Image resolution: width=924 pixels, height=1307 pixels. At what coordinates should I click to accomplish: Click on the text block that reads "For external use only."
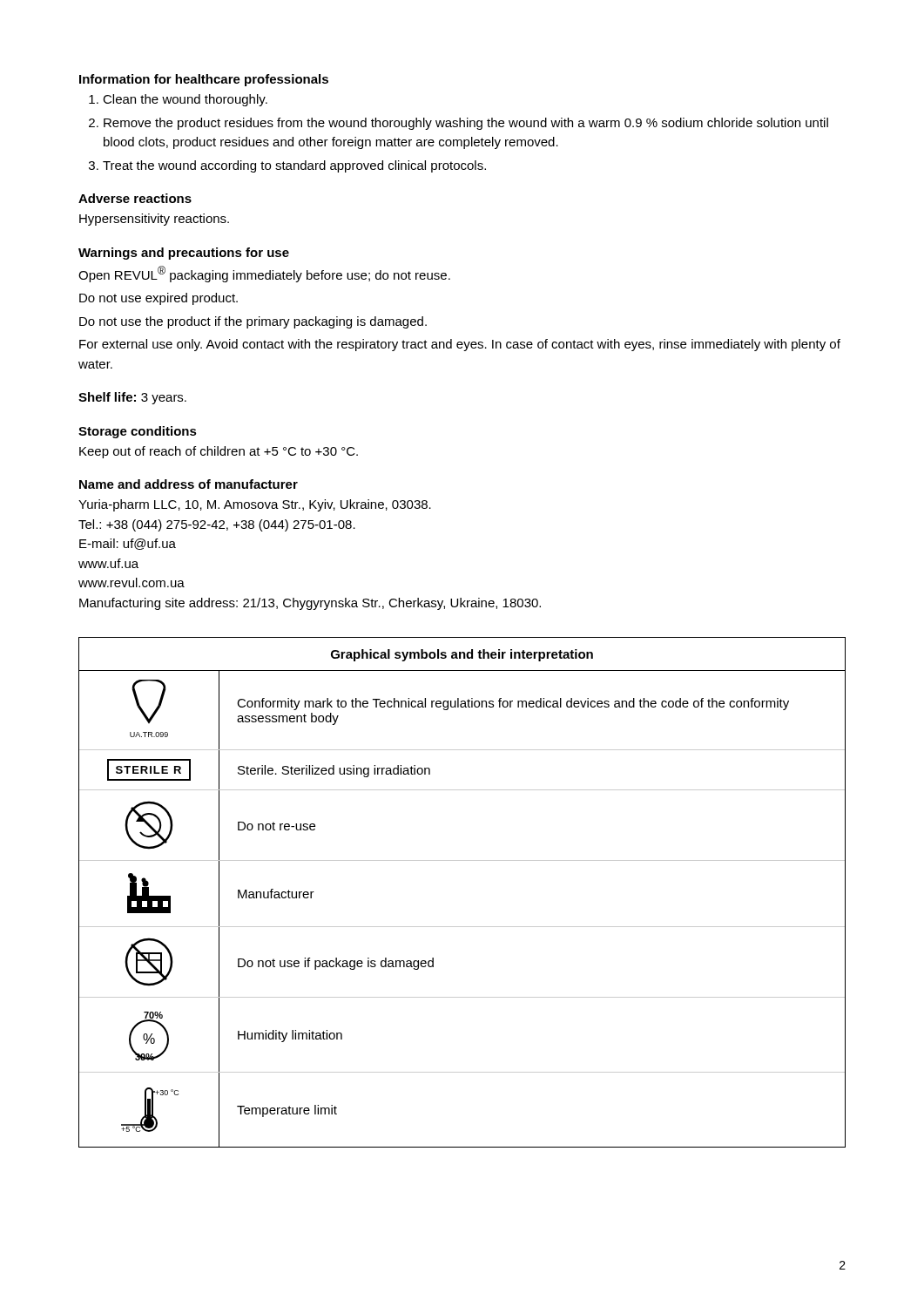[459, 354]
